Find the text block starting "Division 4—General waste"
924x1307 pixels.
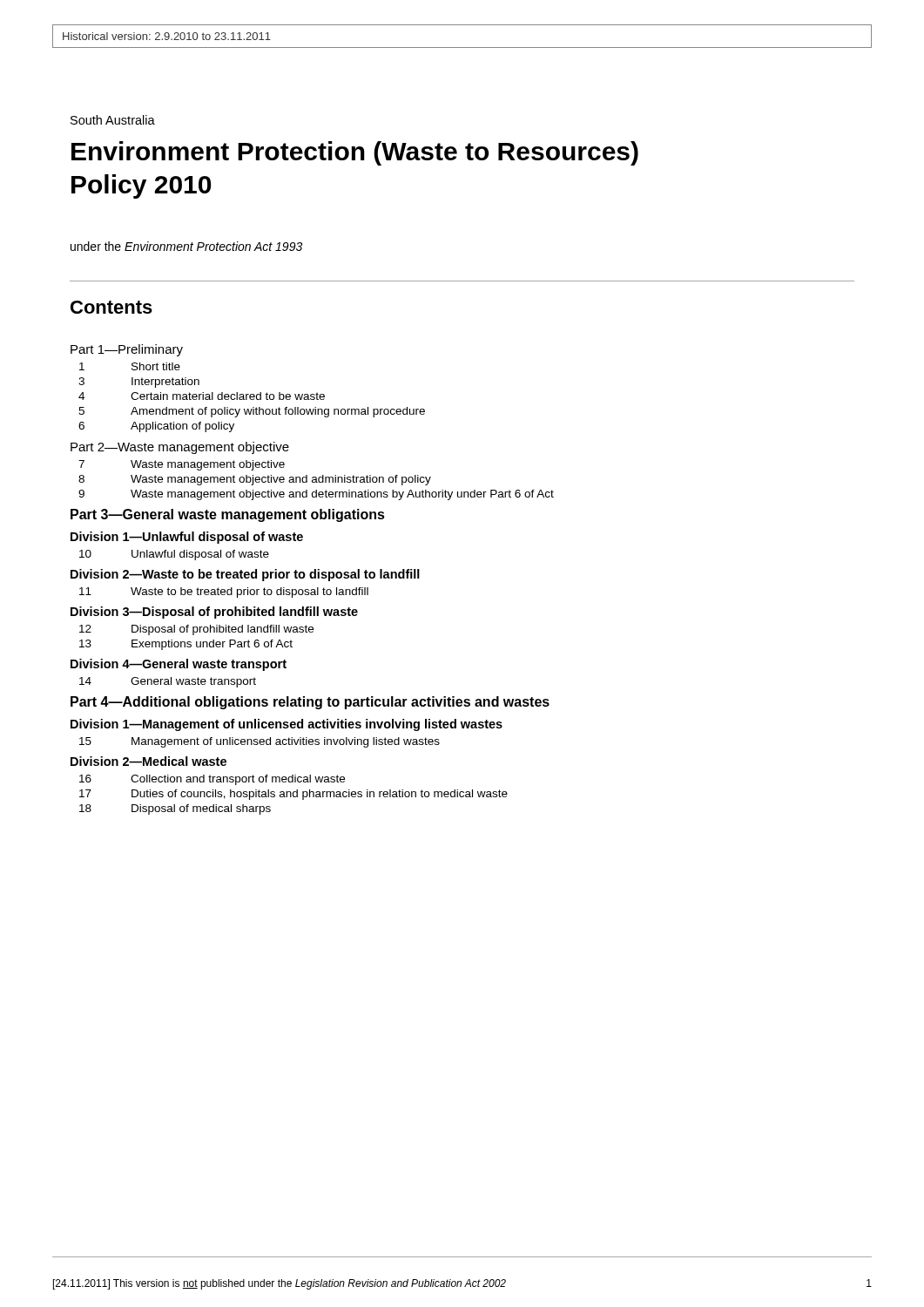click(x=178, y=664)
